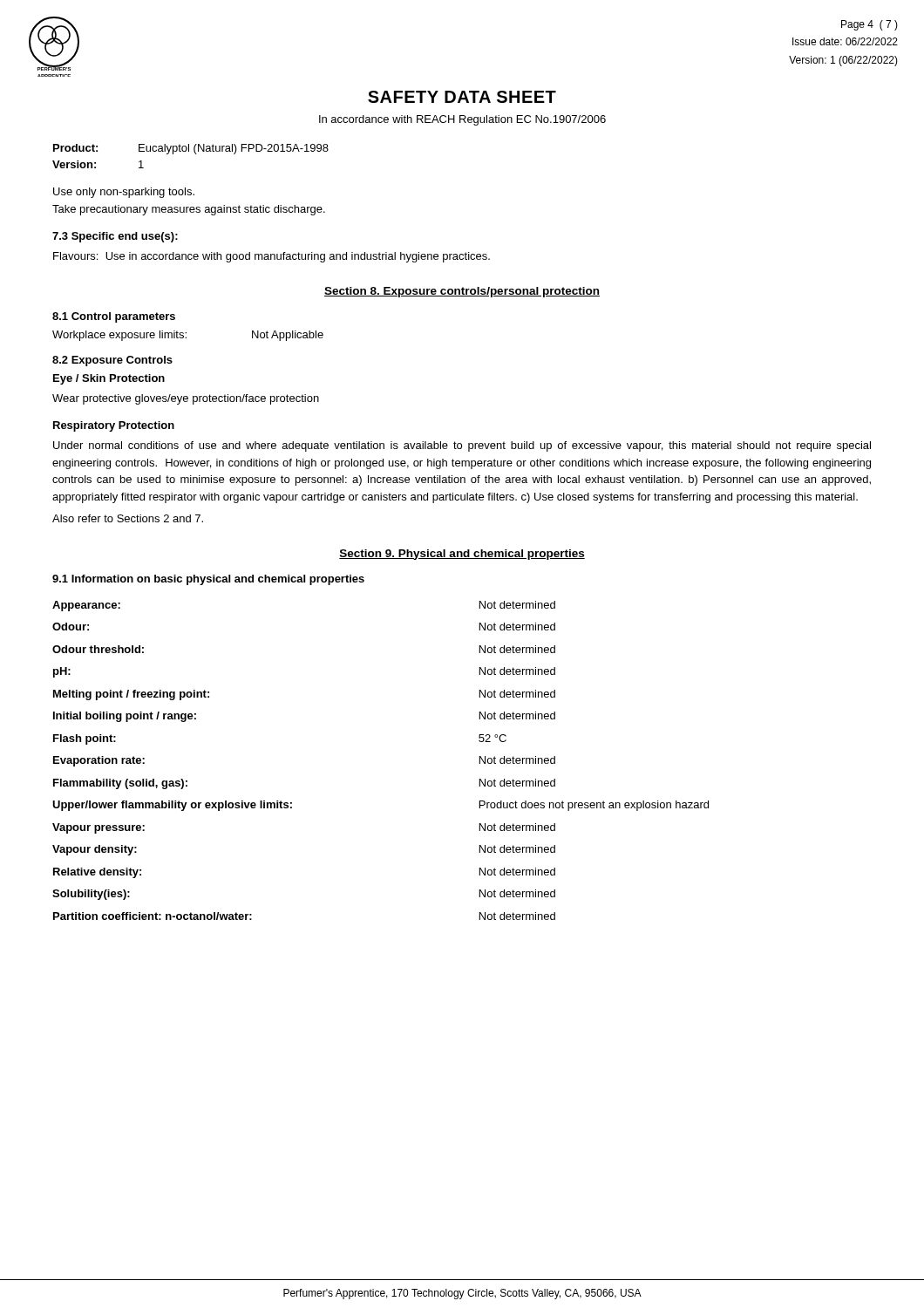Find the passage starting "Product: Eucalyptol (Natural) FPD-2015A-1998"
924x1308 pixels.
pos(190,148)
